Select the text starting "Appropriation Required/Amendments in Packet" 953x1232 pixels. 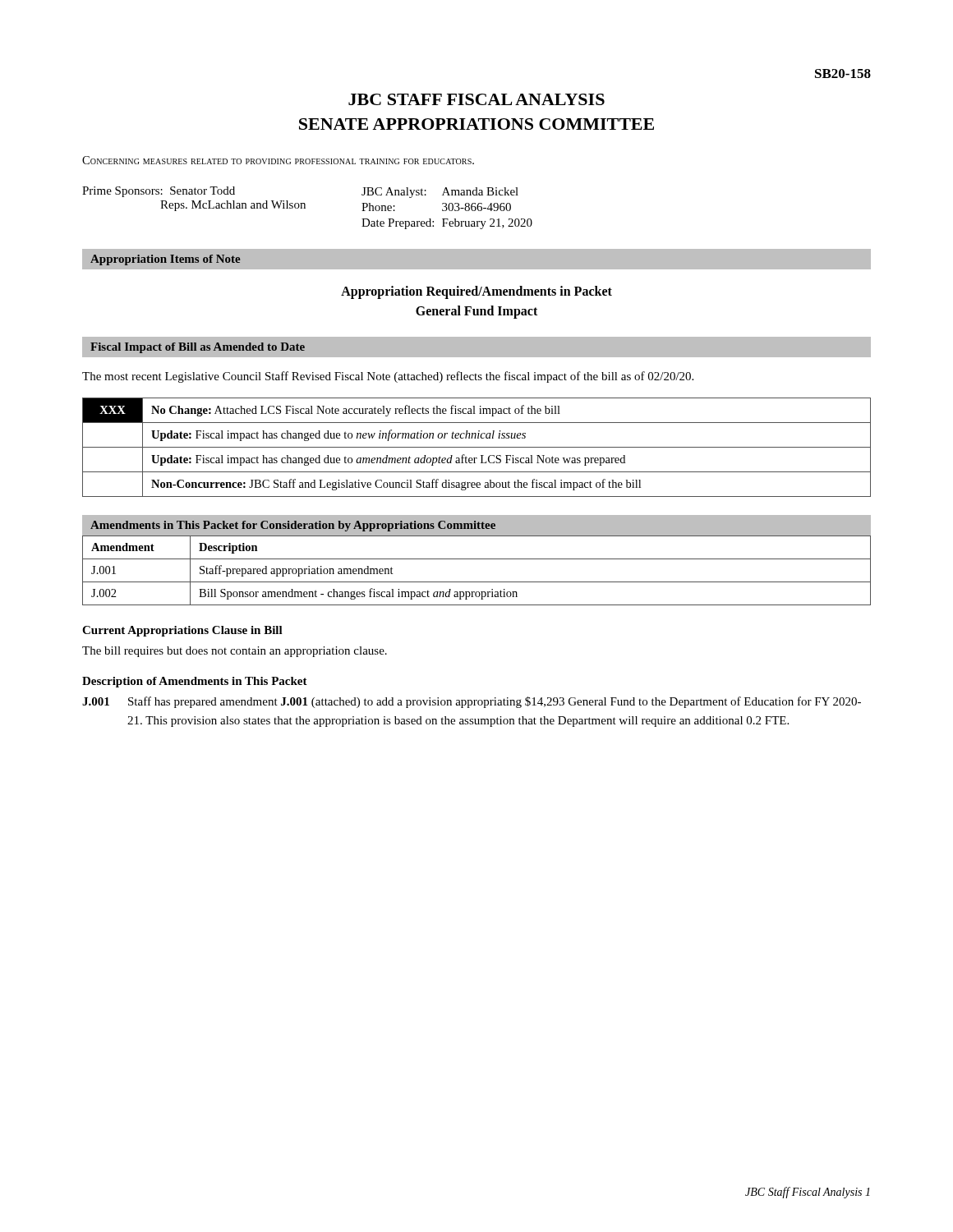[x=476, y=291]
